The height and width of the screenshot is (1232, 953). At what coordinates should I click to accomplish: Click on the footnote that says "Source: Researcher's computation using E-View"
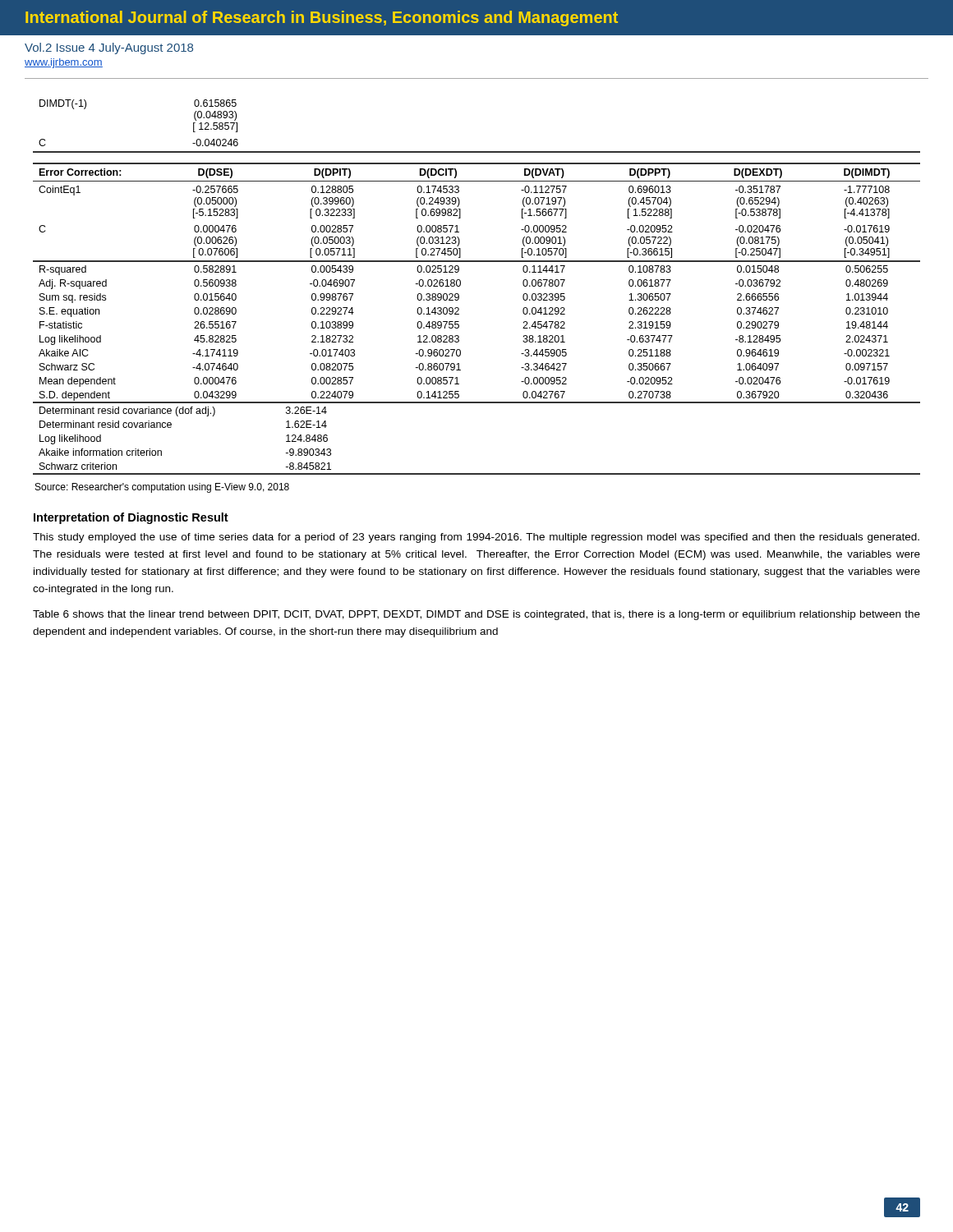162,487
